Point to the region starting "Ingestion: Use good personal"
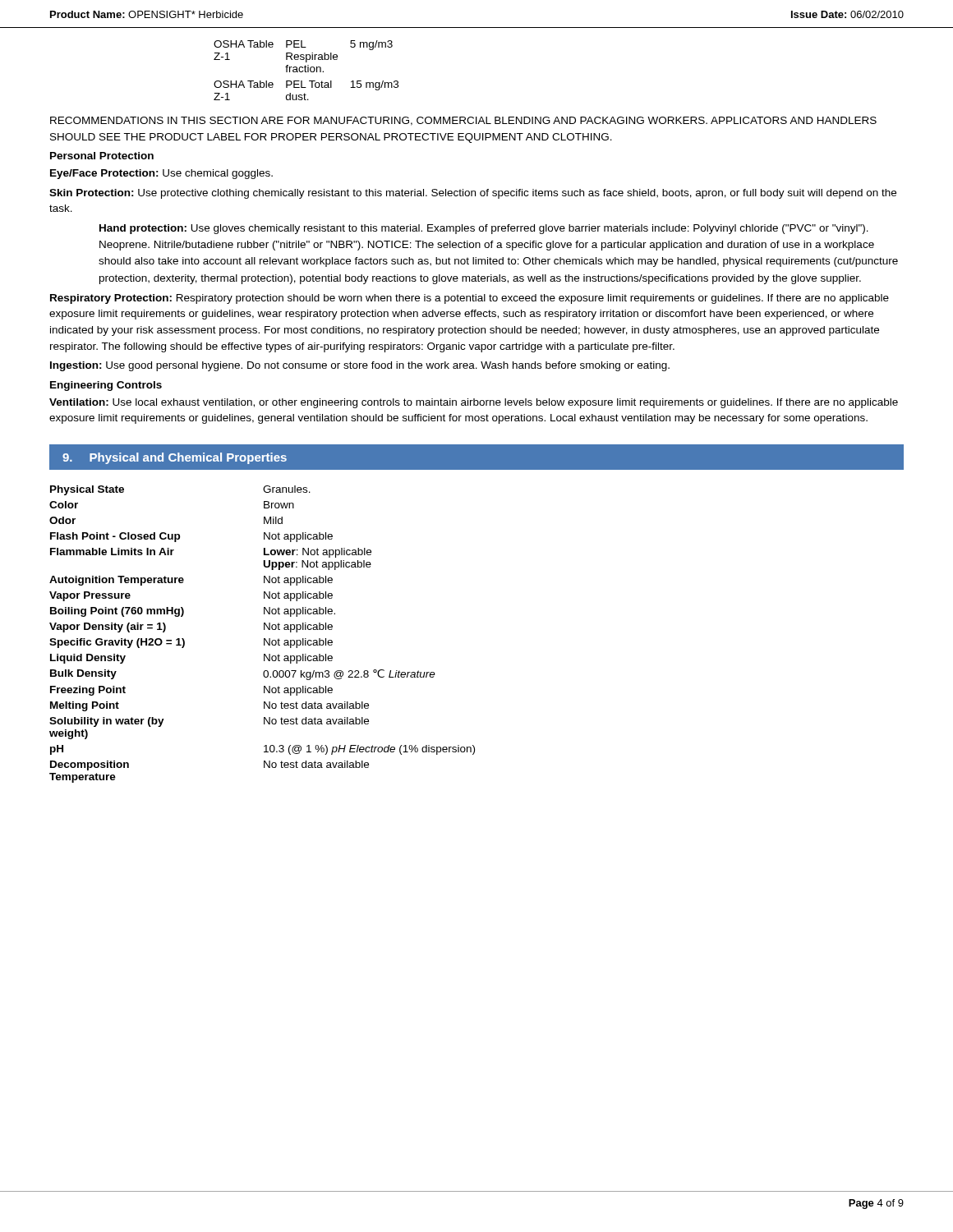 (360, 365)
